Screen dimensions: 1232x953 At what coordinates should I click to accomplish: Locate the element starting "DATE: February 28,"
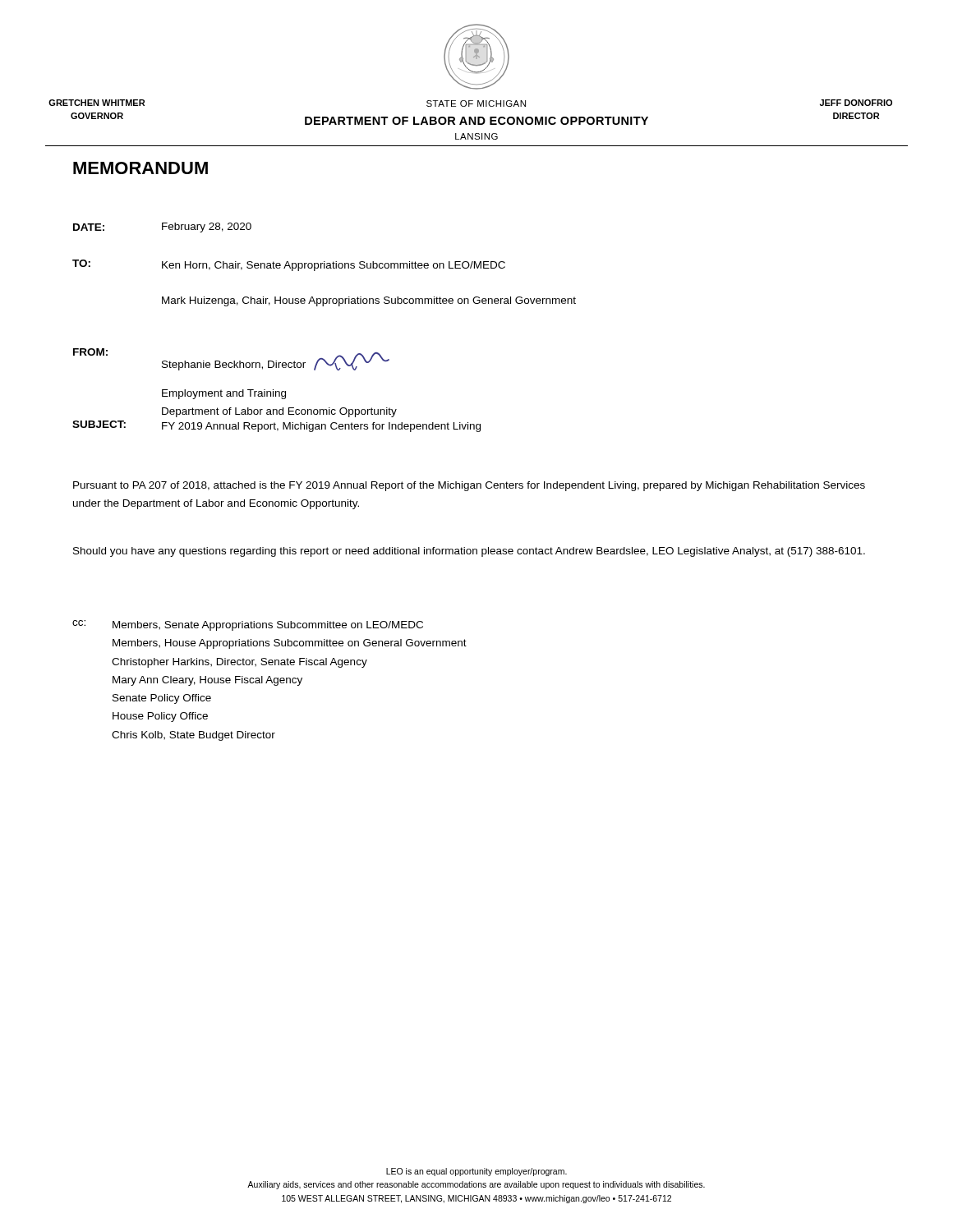(162, 227)
